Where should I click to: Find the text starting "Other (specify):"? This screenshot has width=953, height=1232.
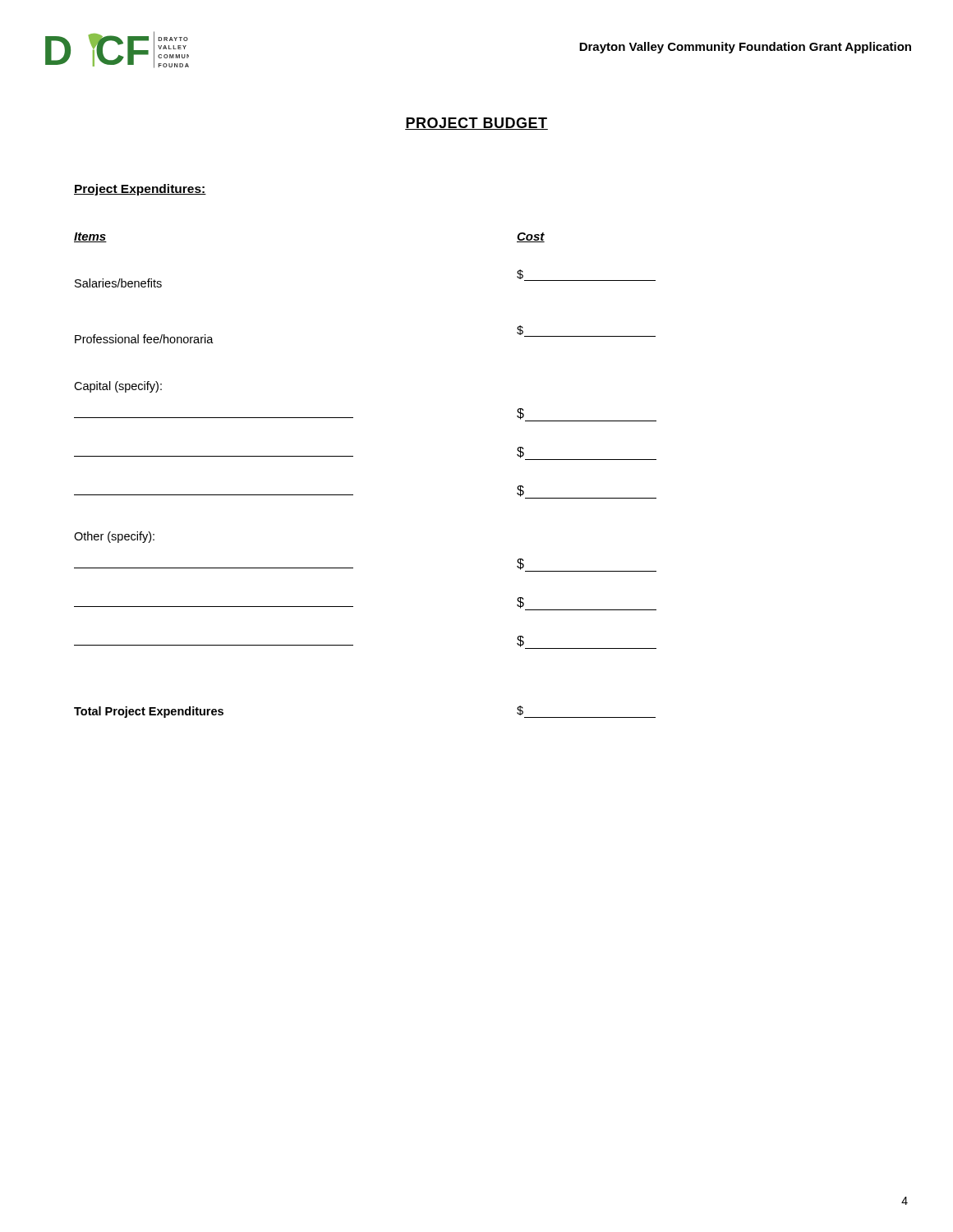[114, 537]
